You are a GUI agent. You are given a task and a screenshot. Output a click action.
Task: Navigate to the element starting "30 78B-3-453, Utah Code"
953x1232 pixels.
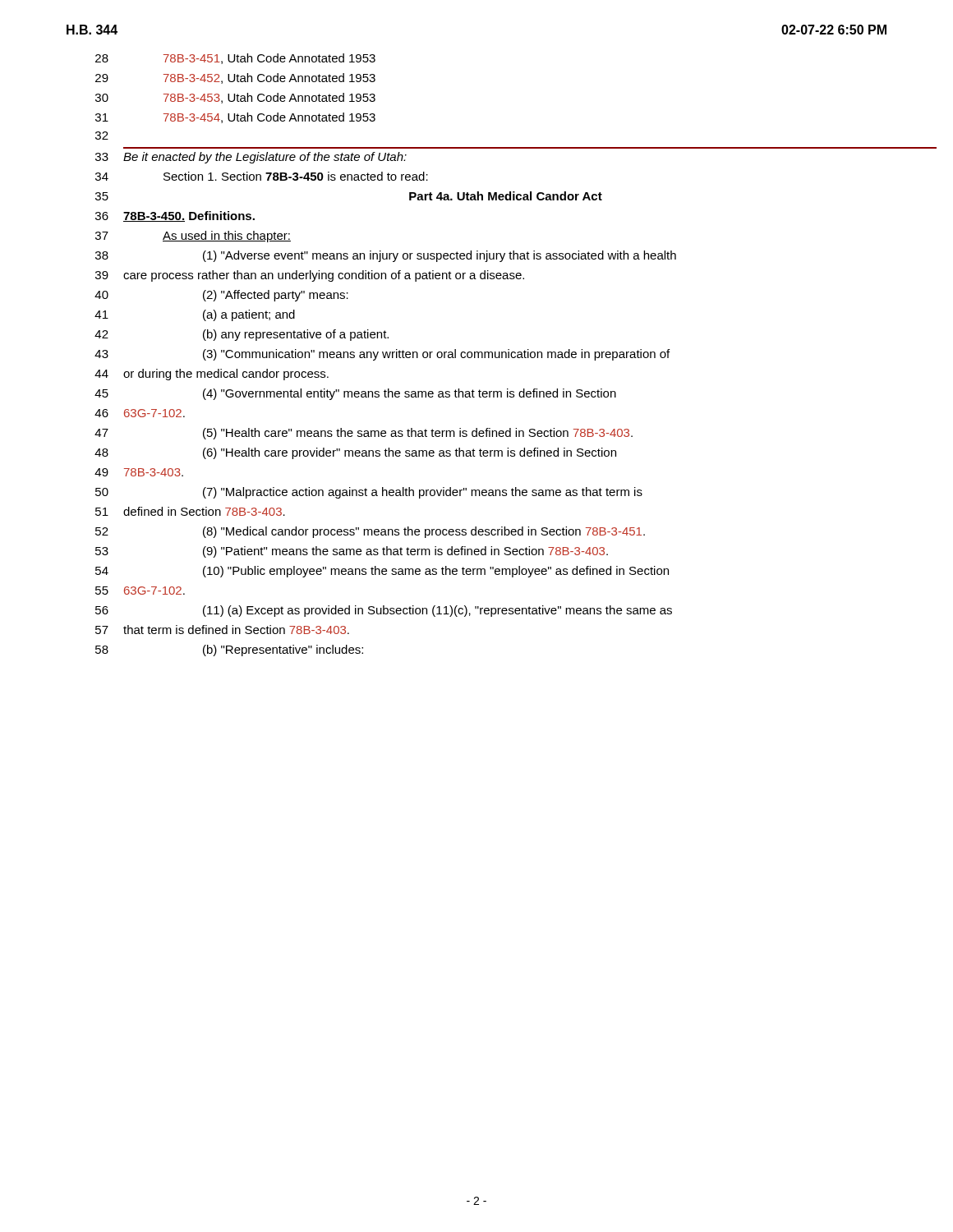(235, 98)
